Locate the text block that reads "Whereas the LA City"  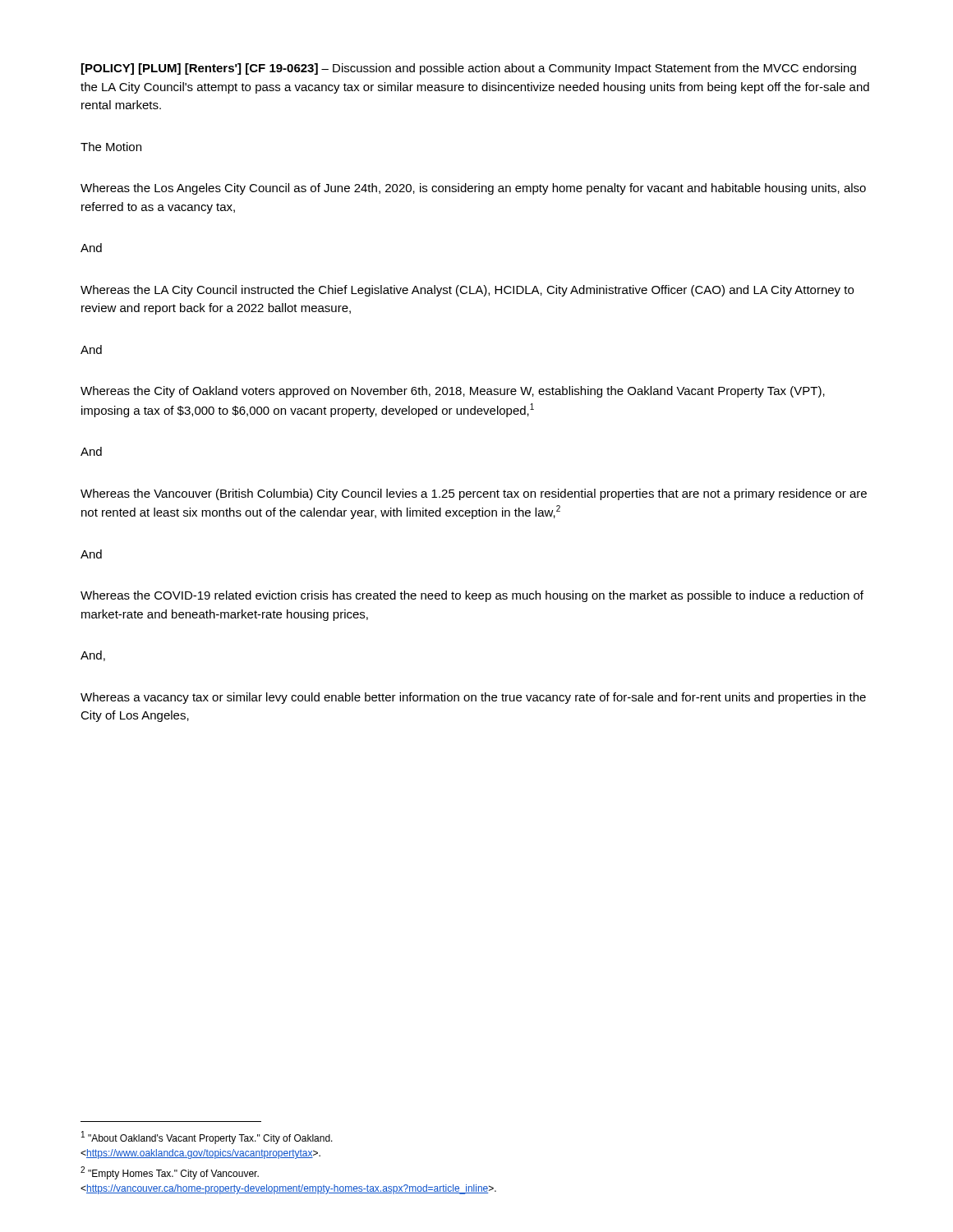(x=467, y=298)
